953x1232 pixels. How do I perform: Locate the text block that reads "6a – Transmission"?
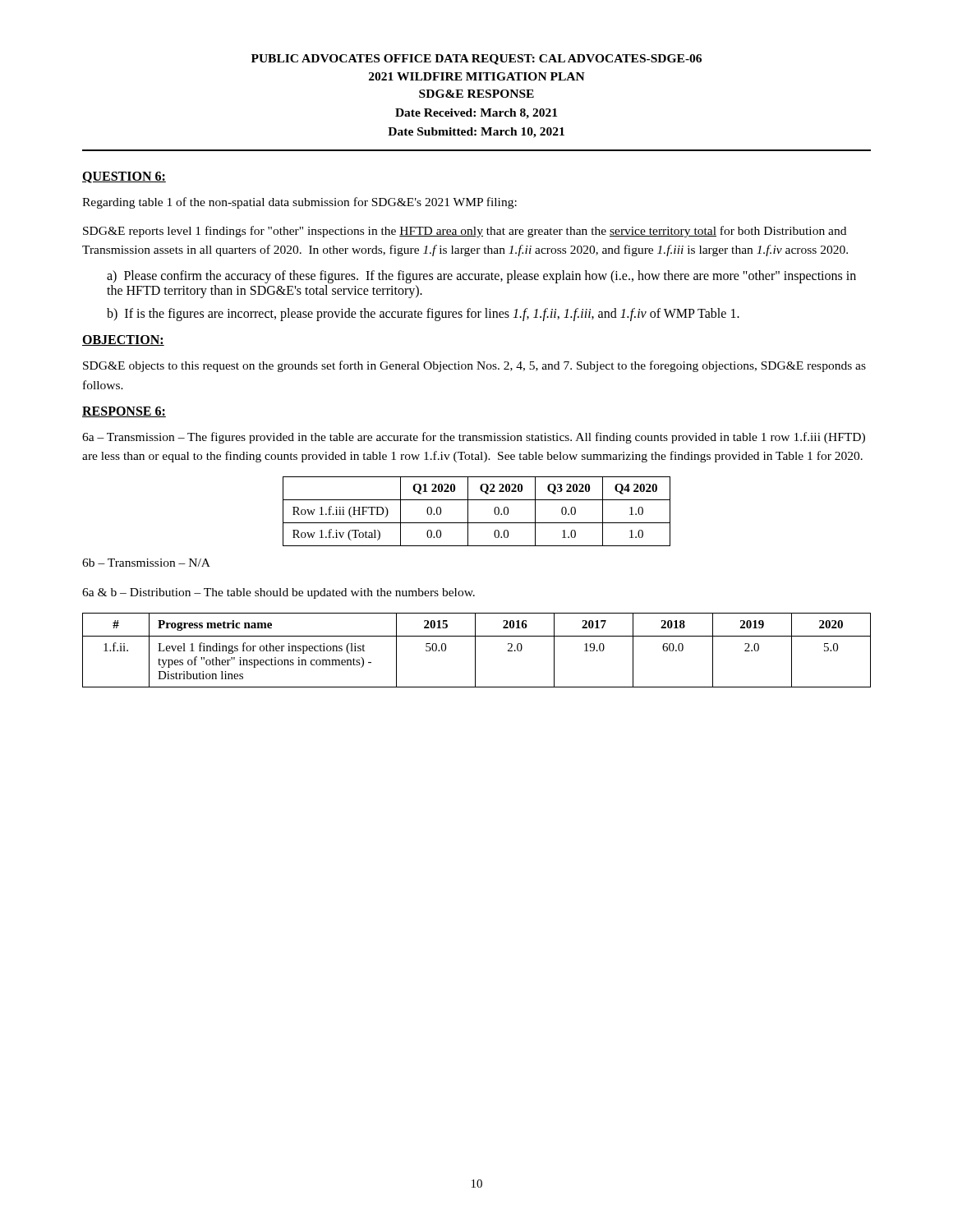click(x=474, y=446)
